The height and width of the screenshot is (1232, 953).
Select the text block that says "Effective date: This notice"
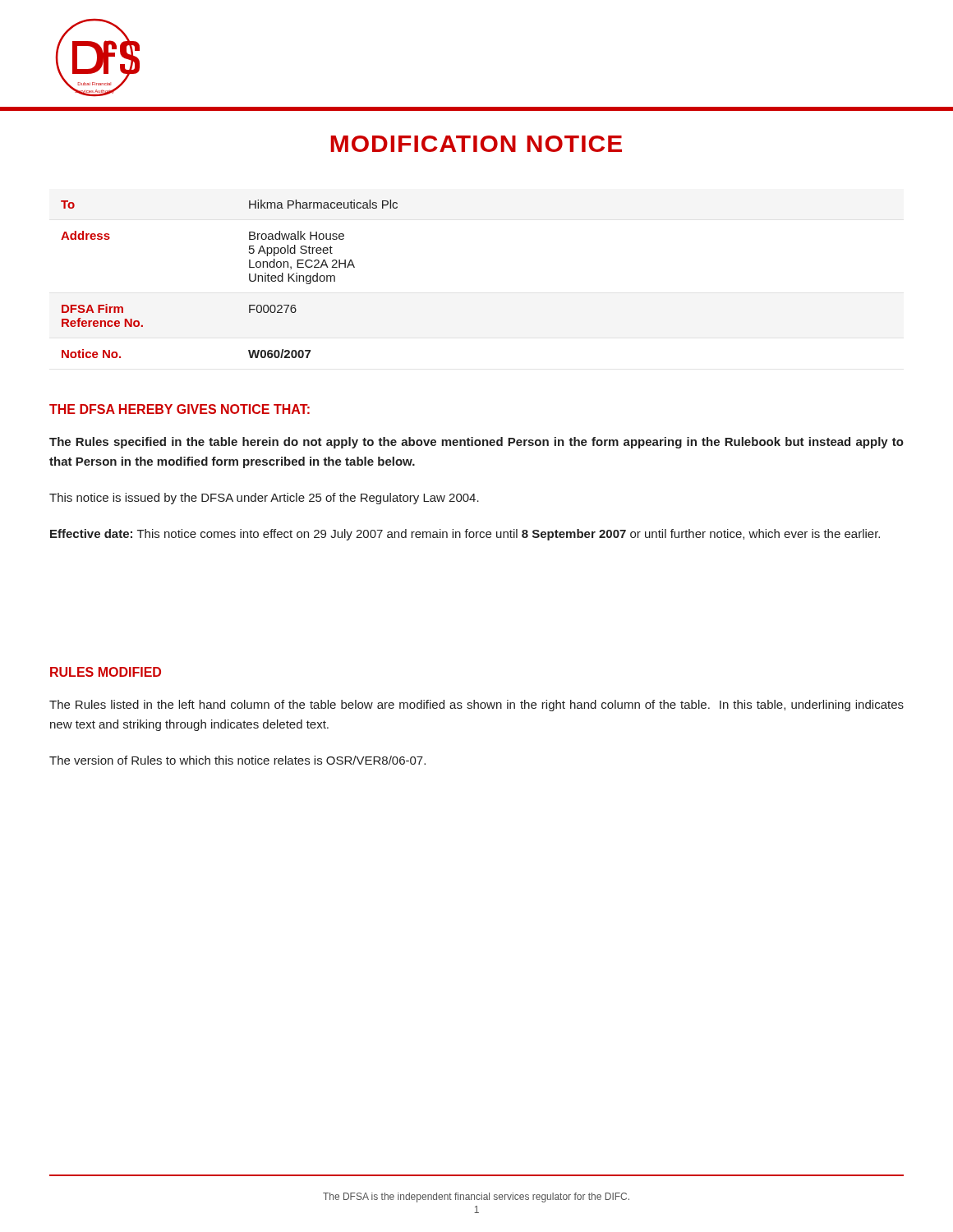(465, 533)
